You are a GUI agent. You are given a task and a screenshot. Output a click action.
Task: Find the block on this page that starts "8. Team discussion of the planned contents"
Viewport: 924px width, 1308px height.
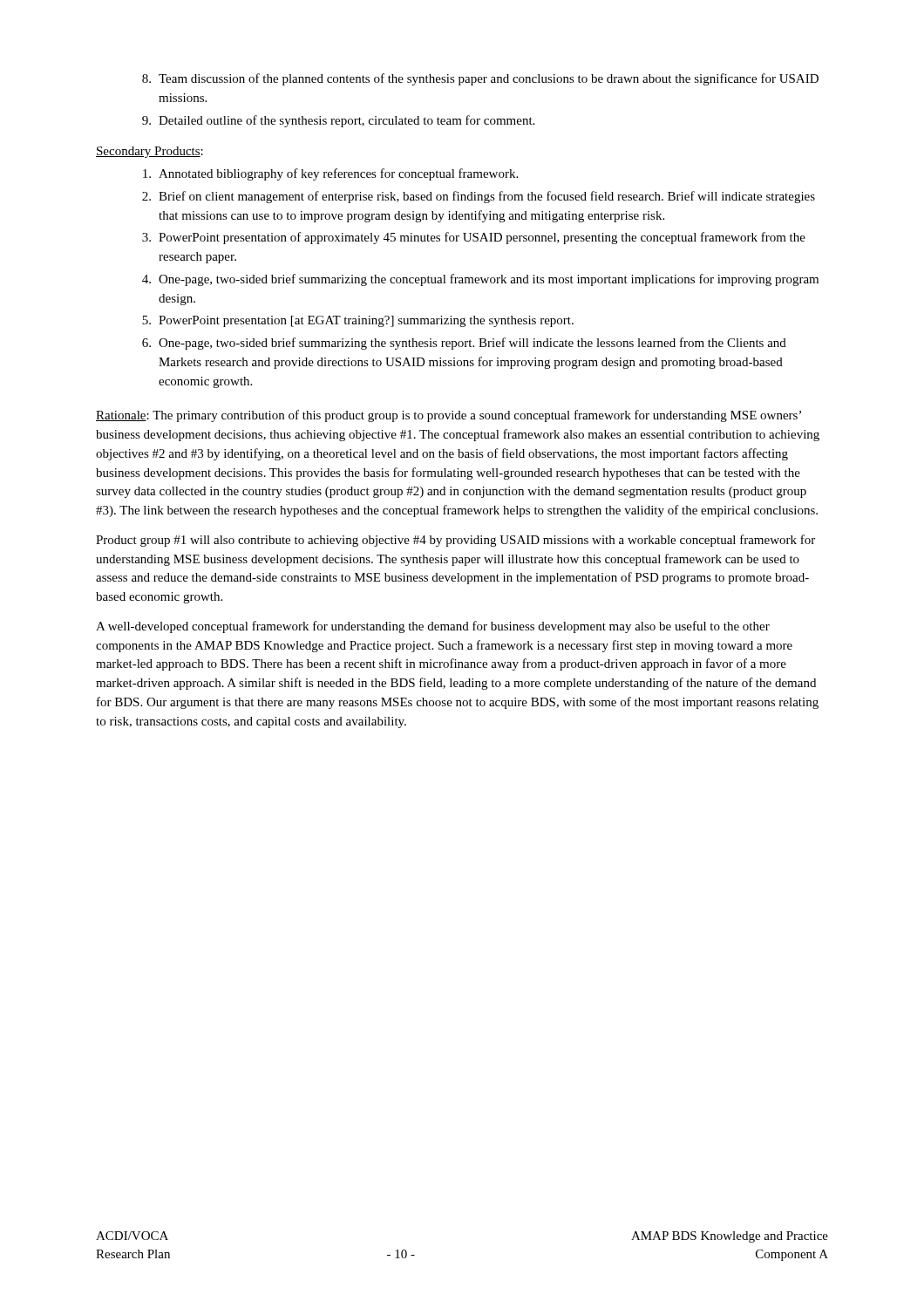coord(476,89)
